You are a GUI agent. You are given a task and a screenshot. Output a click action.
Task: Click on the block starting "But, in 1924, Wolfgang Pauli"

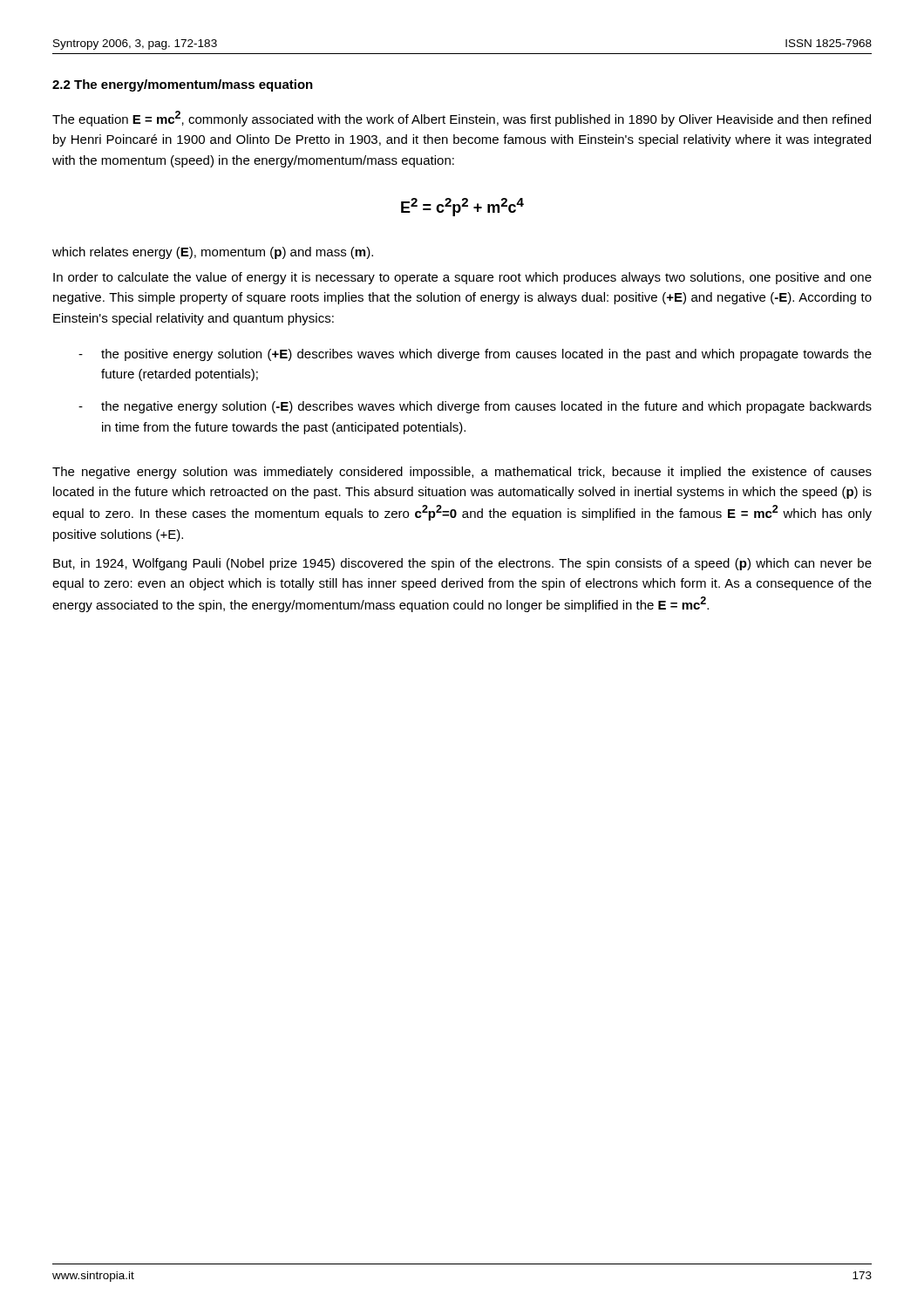tap(462, 584)
